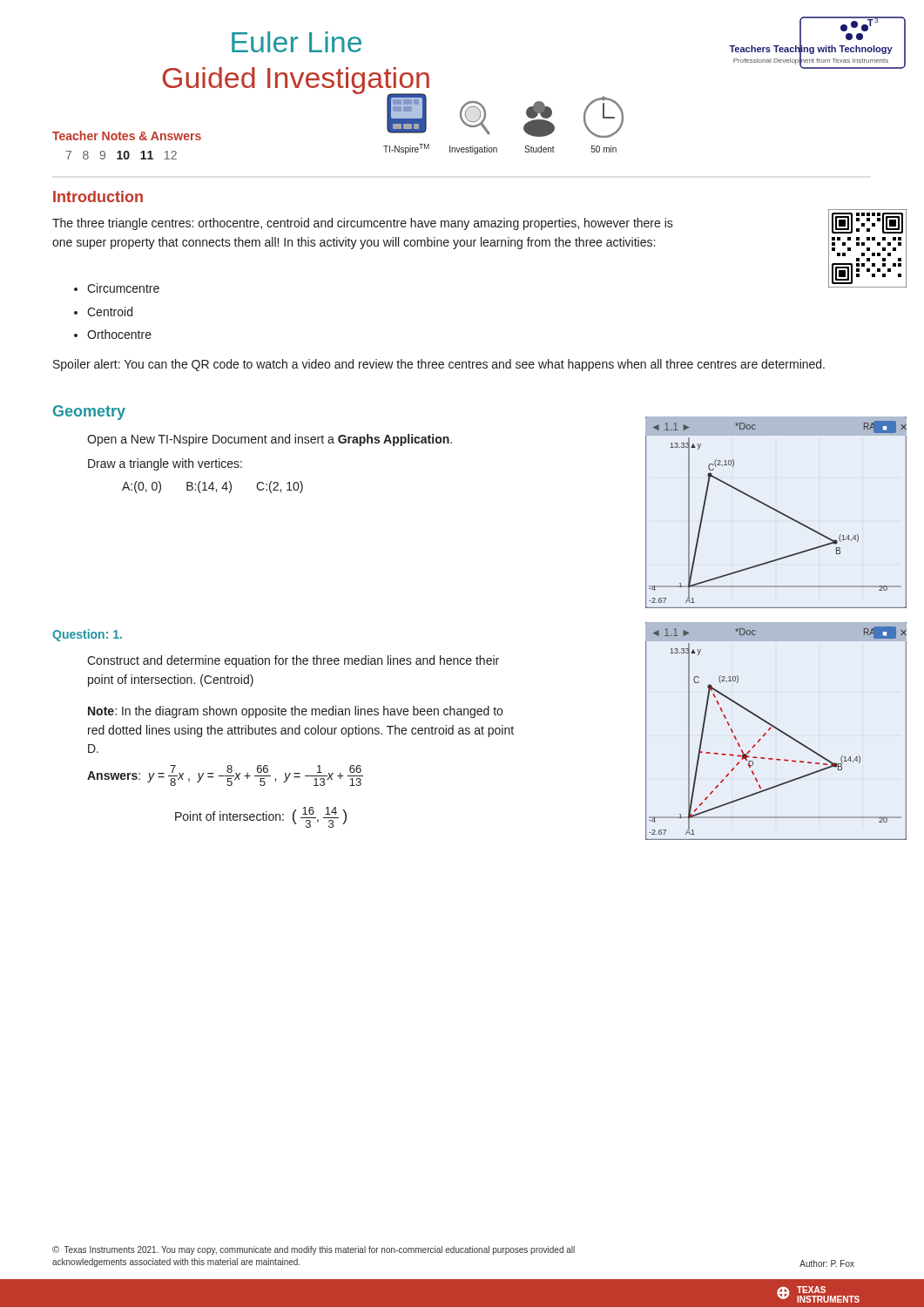Find the block starting "Point of intersection: ( 163, 143 )"

(261, 817)
